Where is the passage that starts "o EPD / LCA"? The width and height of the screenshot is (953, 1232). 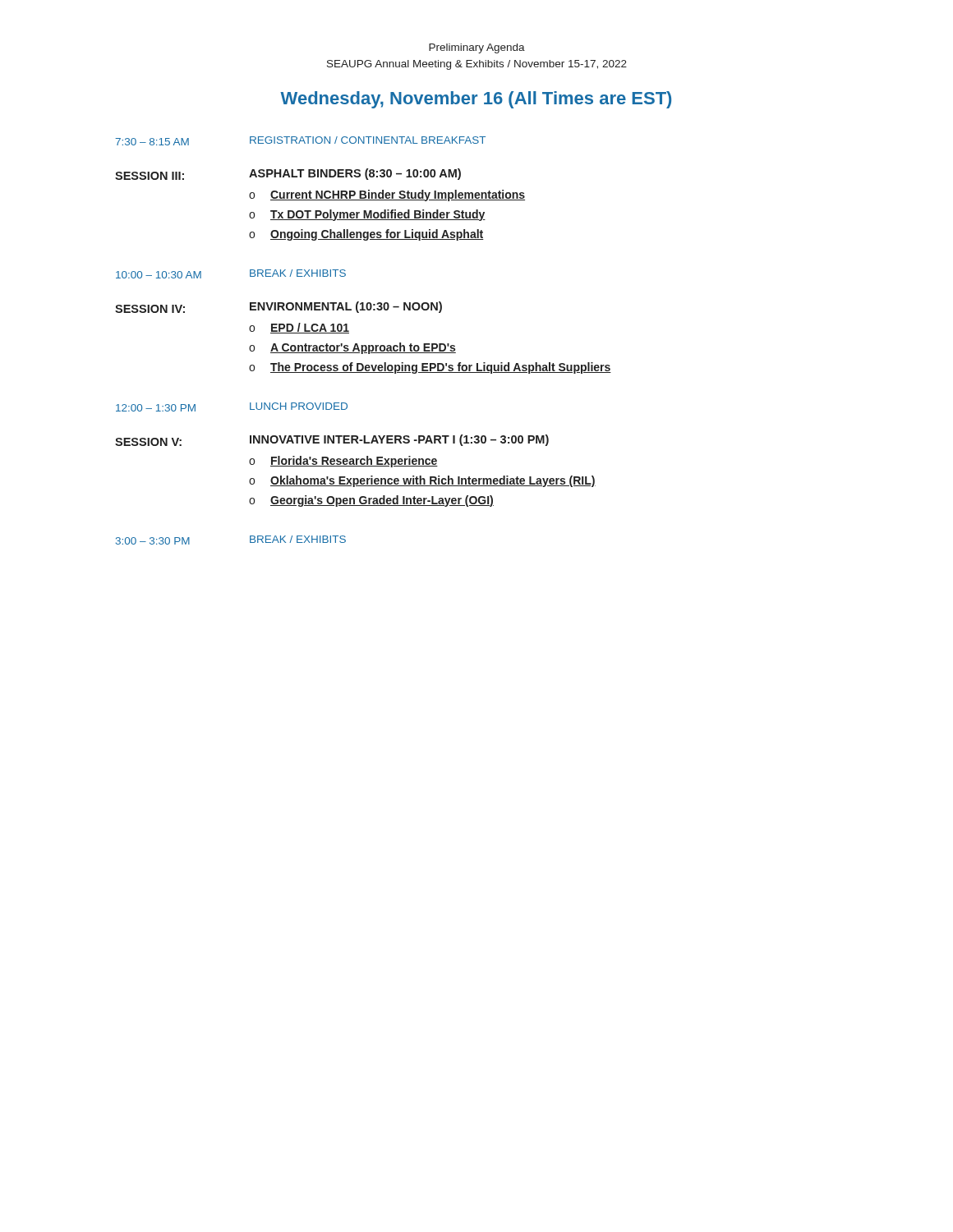point(299,328)
